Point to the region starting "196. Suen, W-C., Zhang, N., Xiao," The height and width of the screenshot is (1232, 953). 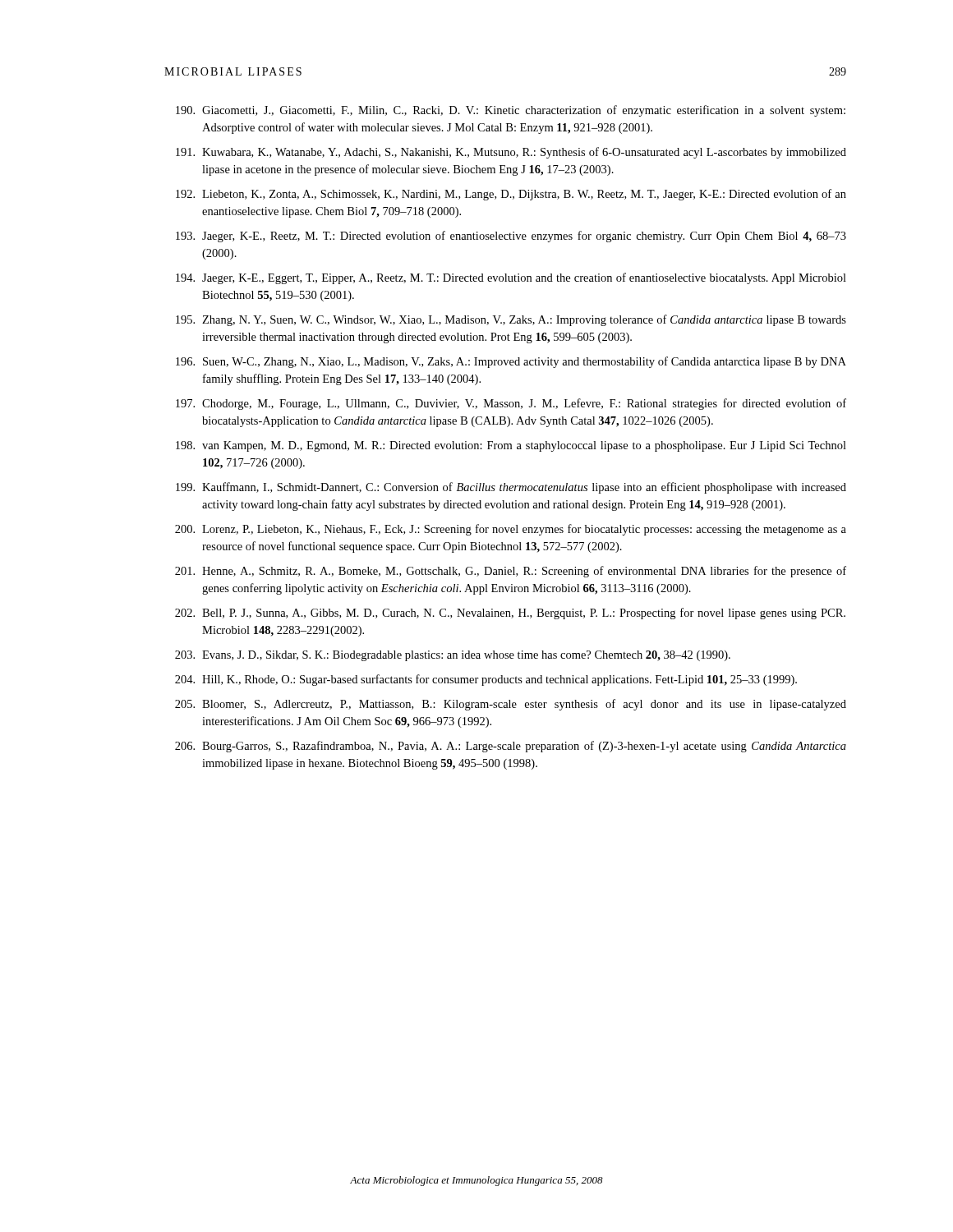[505, 371]
